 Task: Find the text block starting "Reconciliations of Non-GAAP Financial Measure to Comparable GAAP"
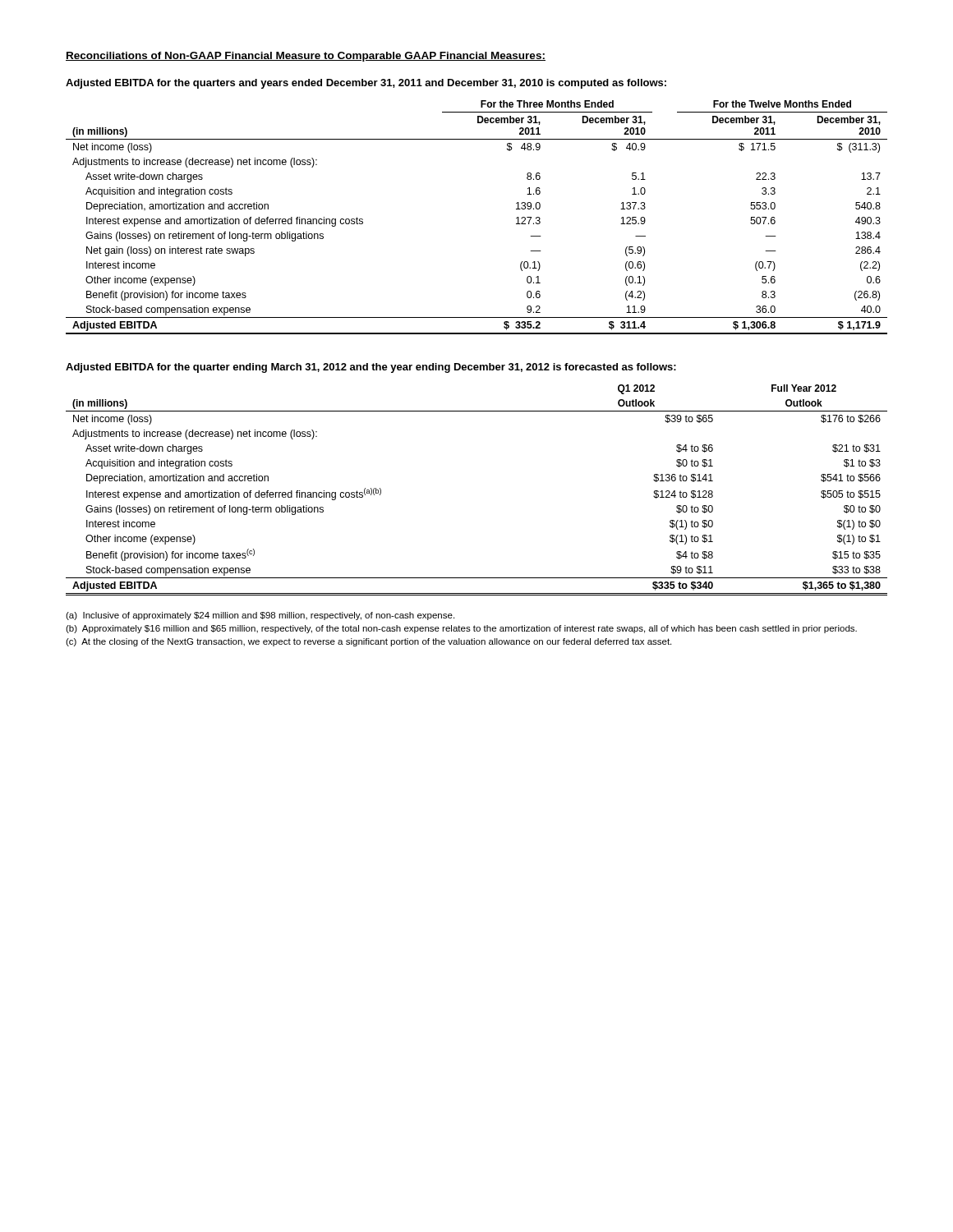(306, 55)
